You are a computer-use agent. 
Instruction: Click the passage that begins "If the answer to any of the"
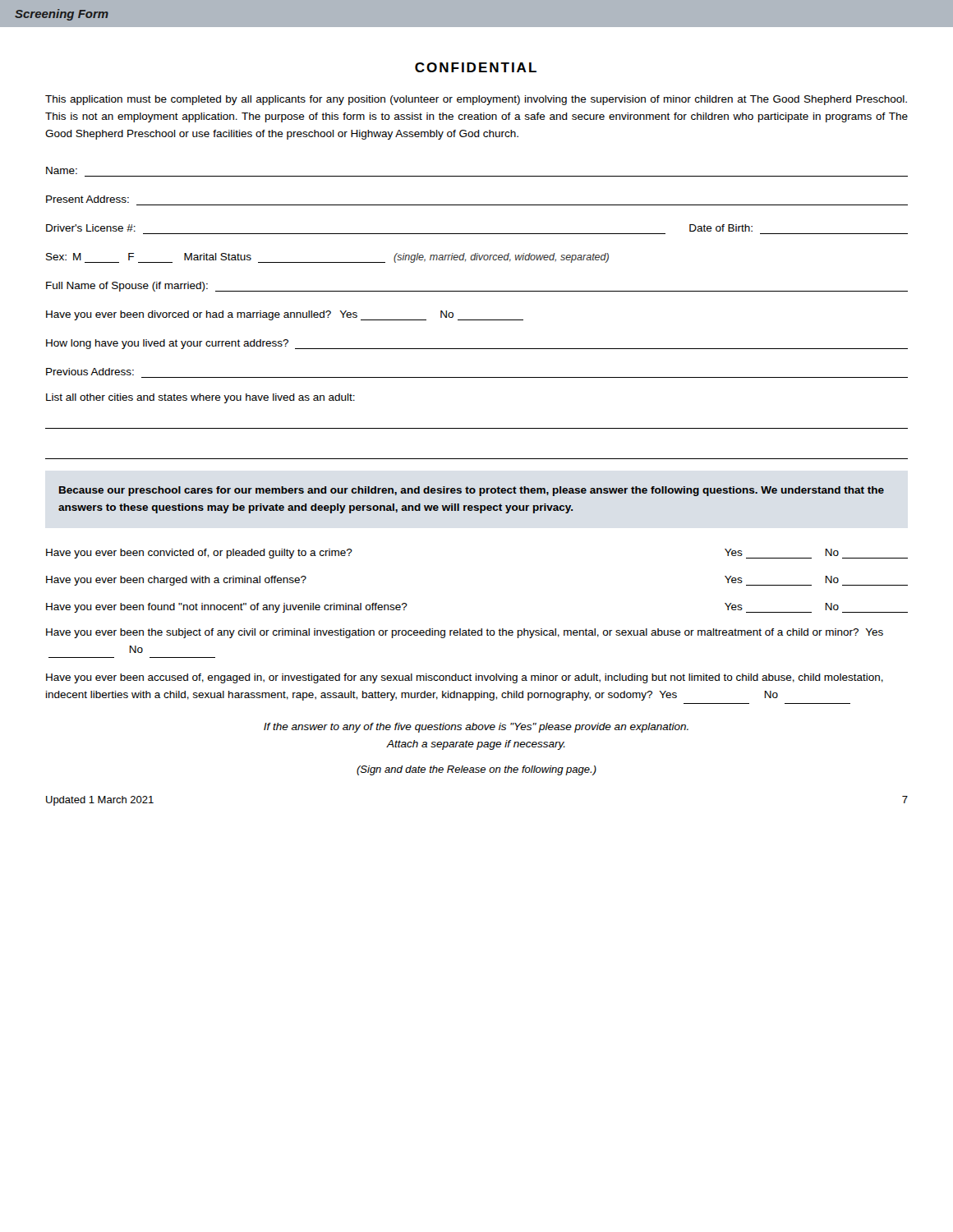(x=476, y=735)
